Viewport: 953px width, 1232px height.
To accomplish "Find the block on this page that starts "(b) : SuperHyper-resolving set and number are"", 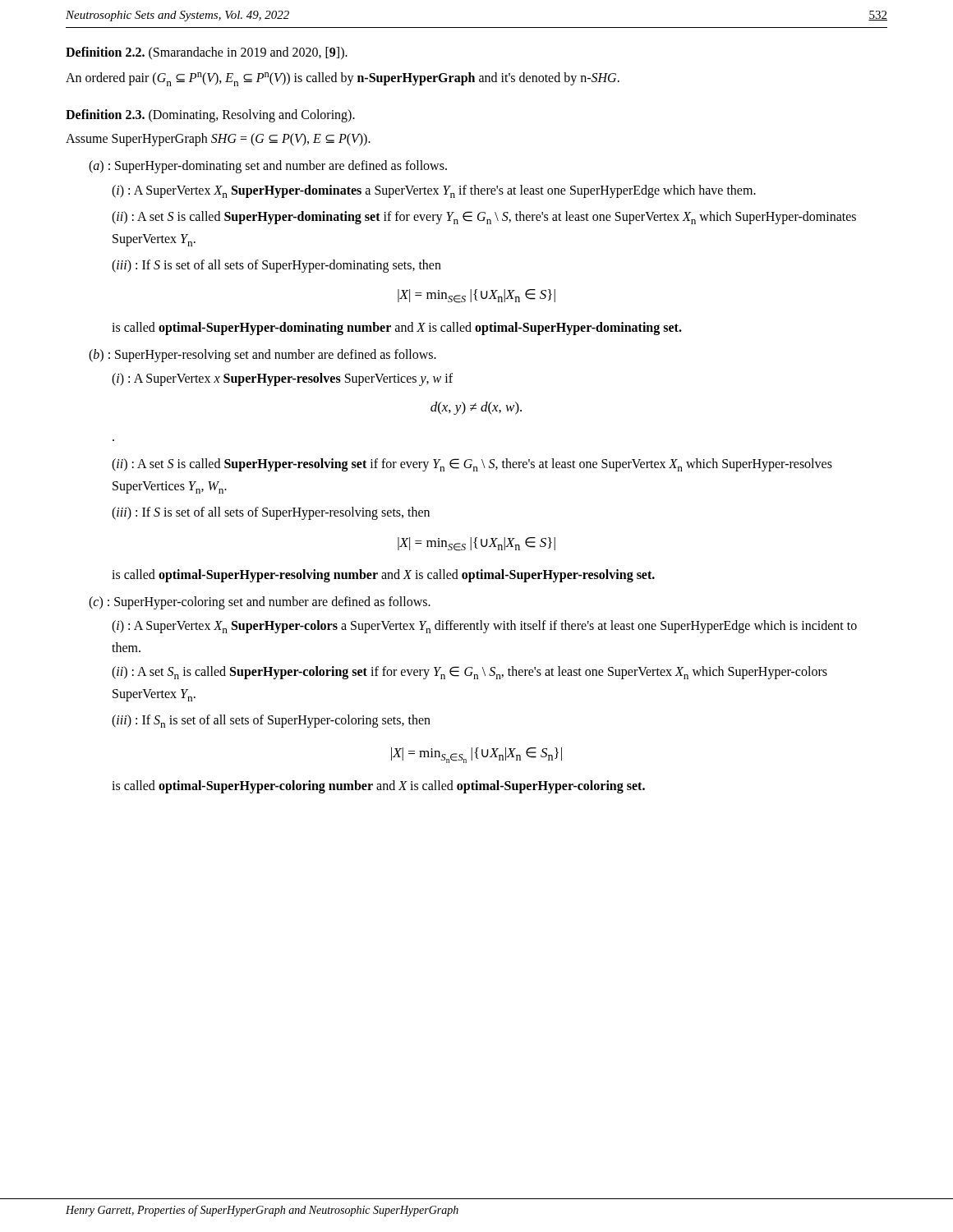I will 262,356.
